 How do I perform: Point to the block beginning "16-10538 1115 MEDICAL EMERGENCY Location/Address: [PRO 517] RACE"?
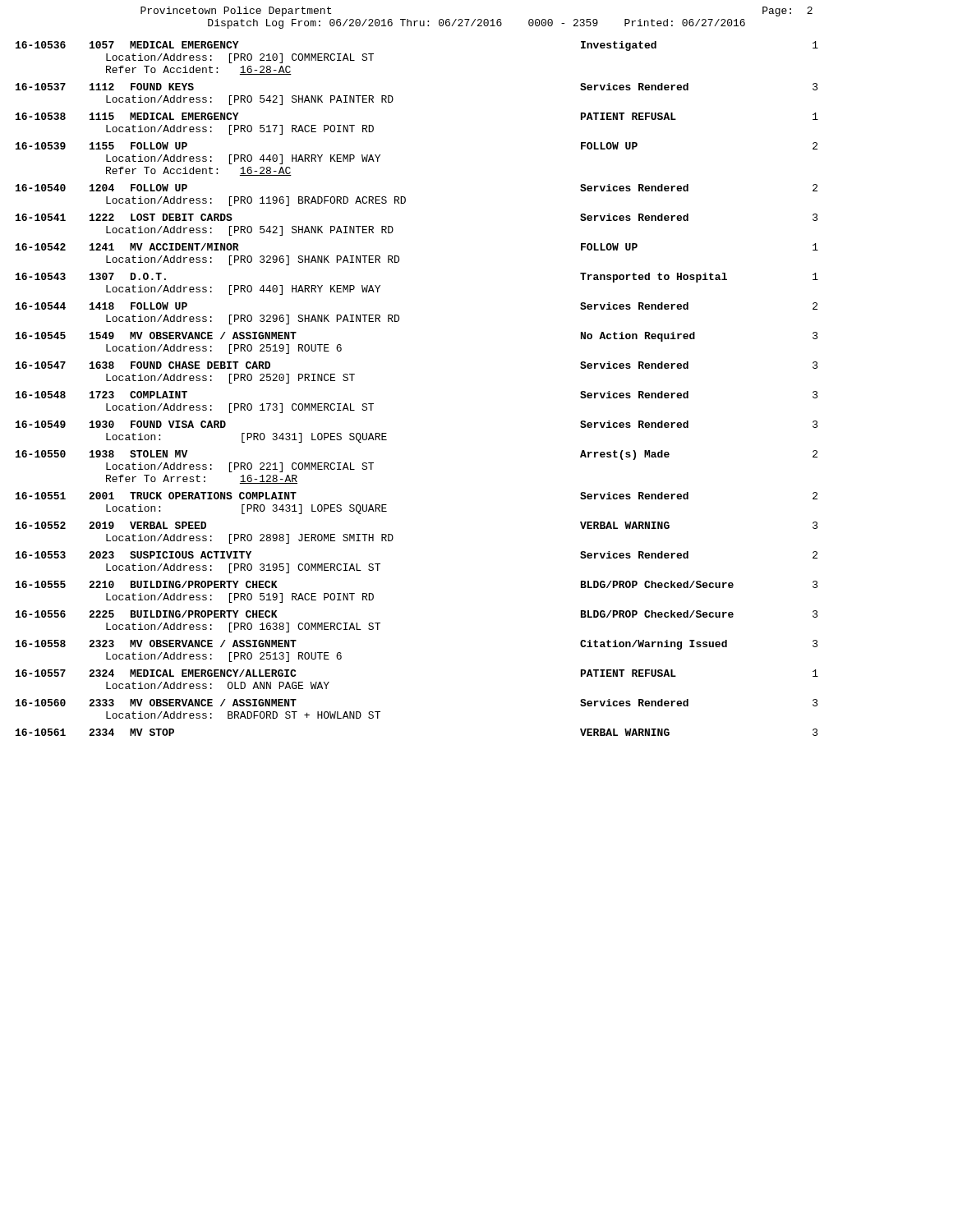[x=37, y=116]
